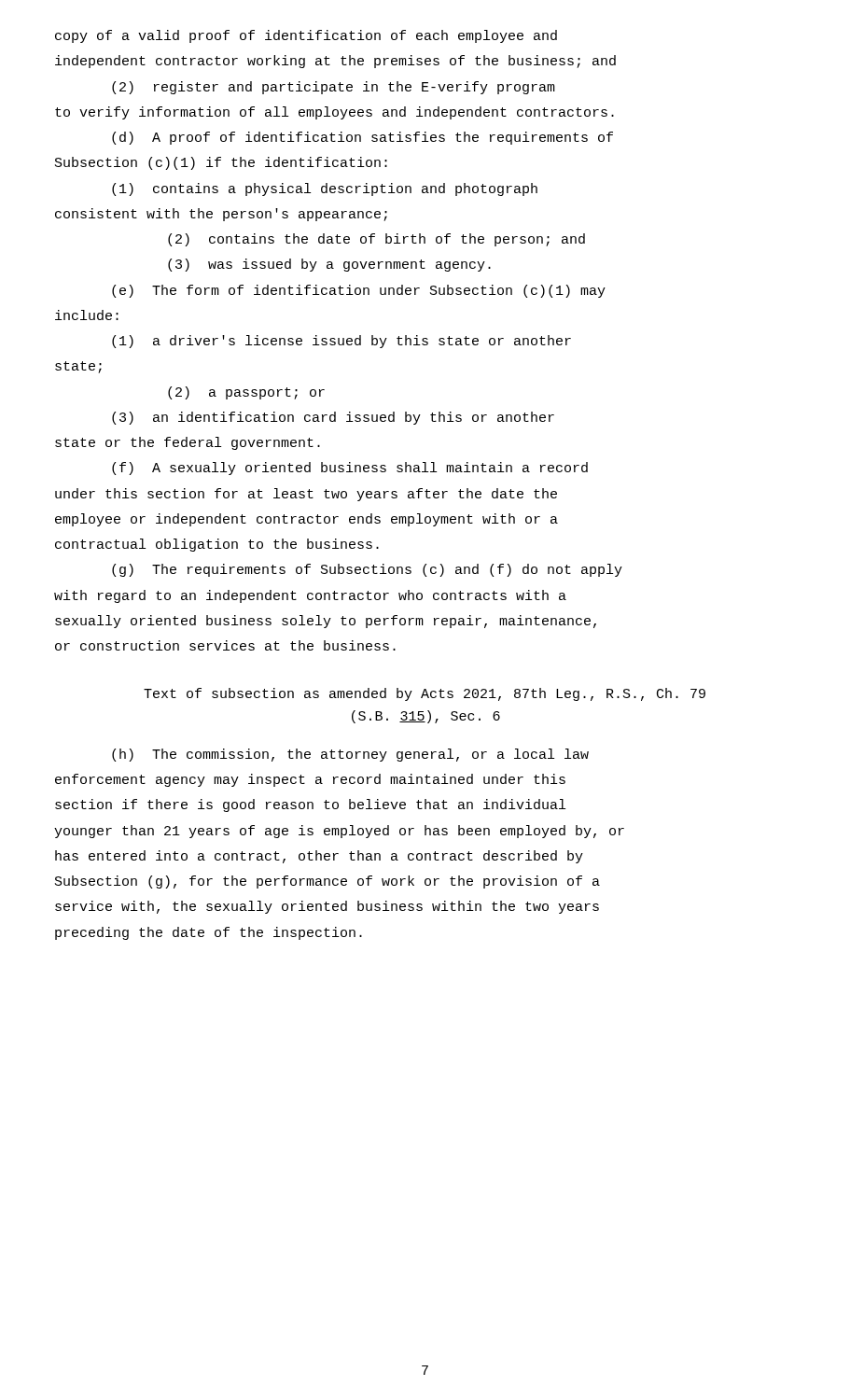Navigate to the region starting "(2) register and participate in the E-verify program"
This screenshot has height=1400, width=850.
tap(425, 101)
